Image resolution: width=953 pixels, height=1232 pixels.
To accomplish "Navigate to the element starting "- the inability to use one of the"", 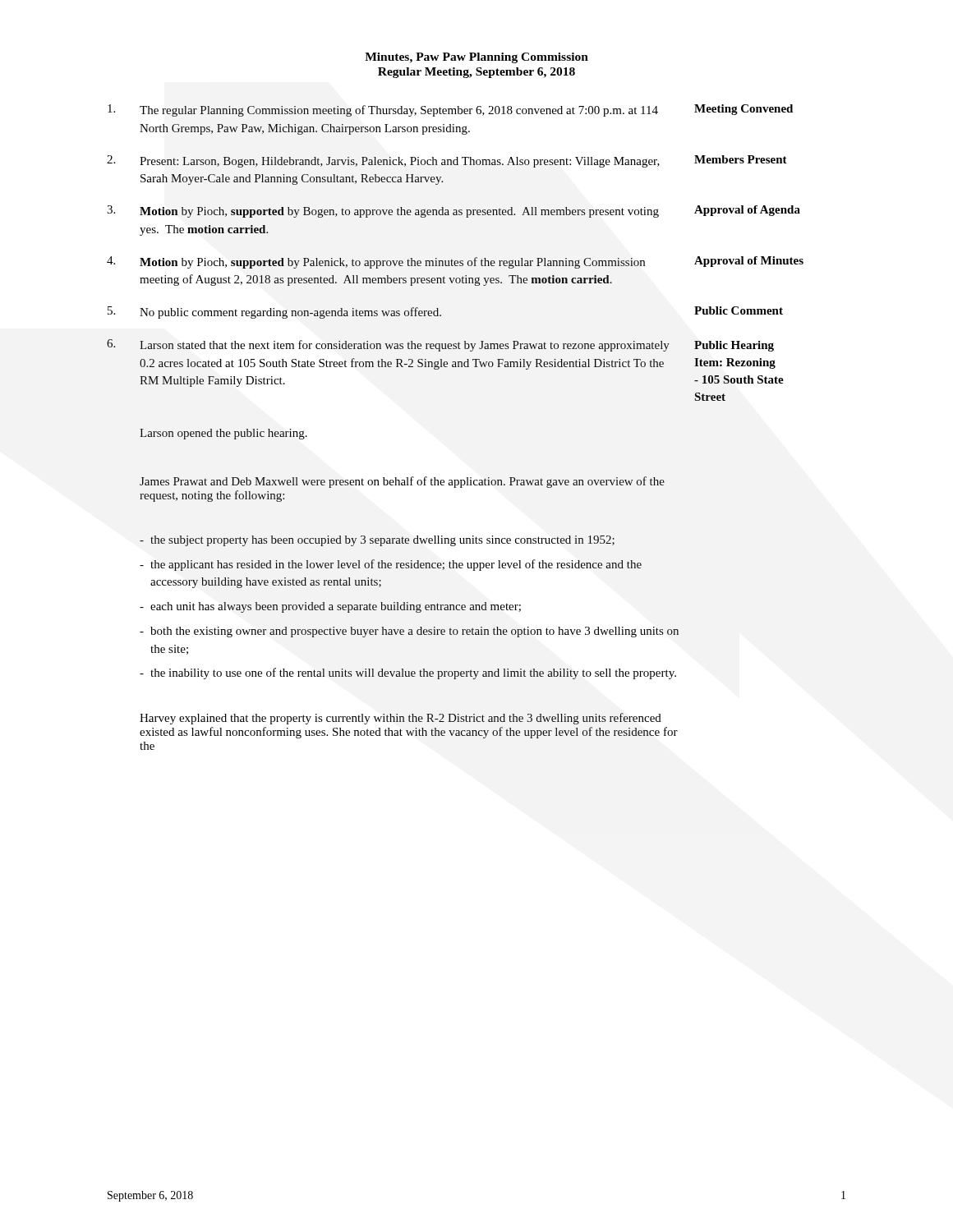I will coord(408,674).
